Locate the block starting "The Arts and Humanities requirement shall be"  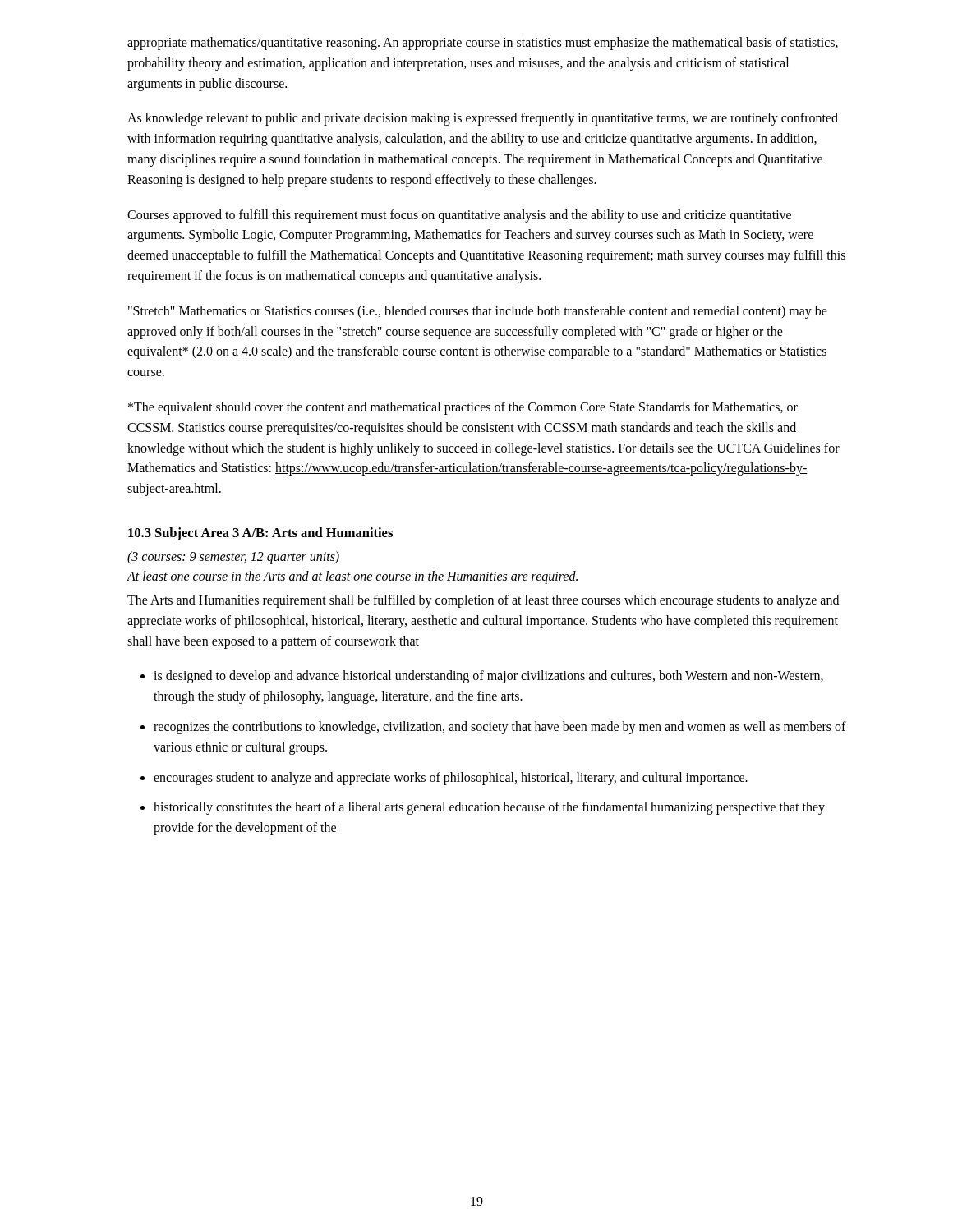pyautogui.click(x=487, y=621)
